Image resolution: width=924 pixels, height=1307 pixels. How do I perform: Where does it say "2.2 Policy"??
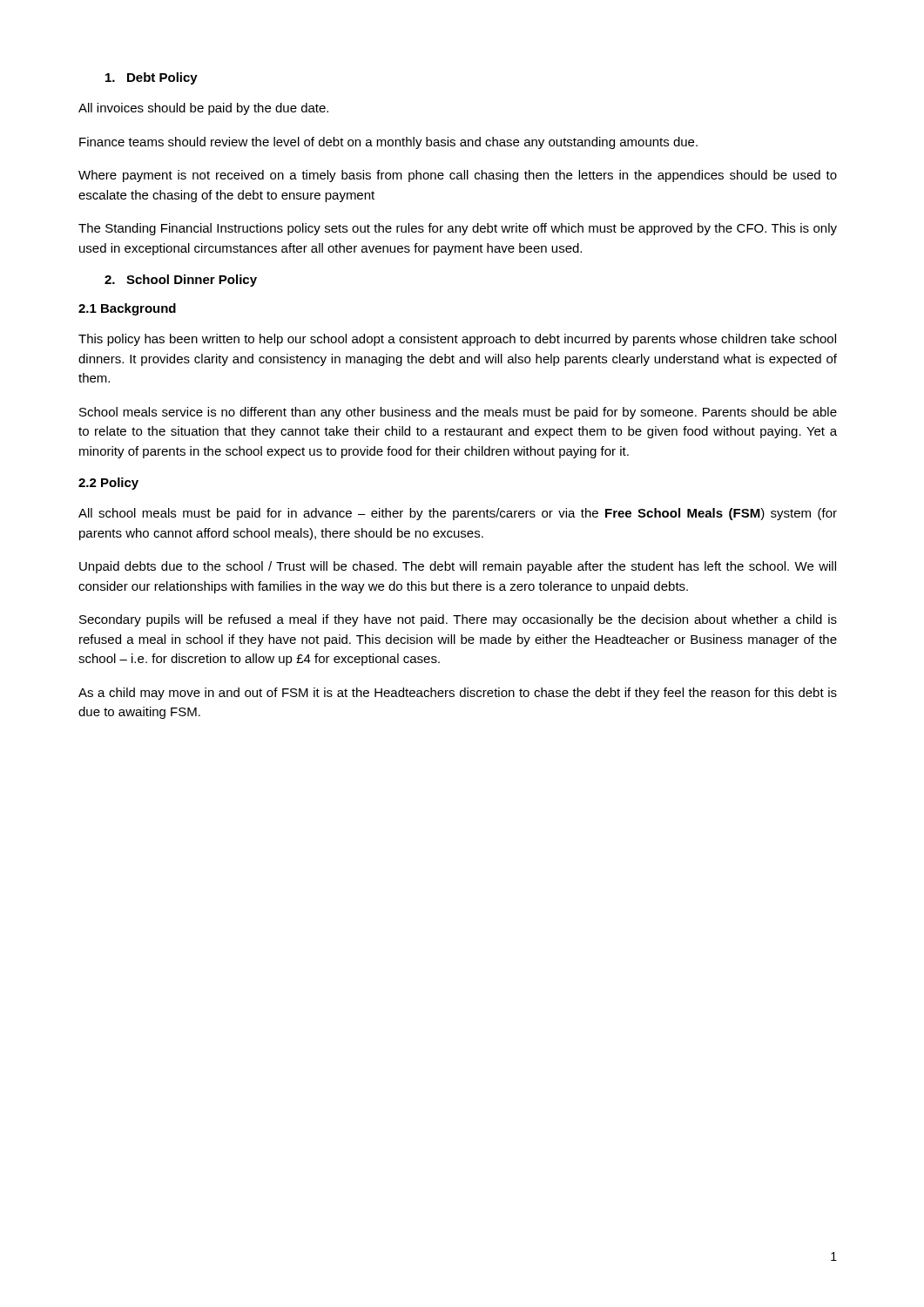pyautogui.click(x=109, y=482)
